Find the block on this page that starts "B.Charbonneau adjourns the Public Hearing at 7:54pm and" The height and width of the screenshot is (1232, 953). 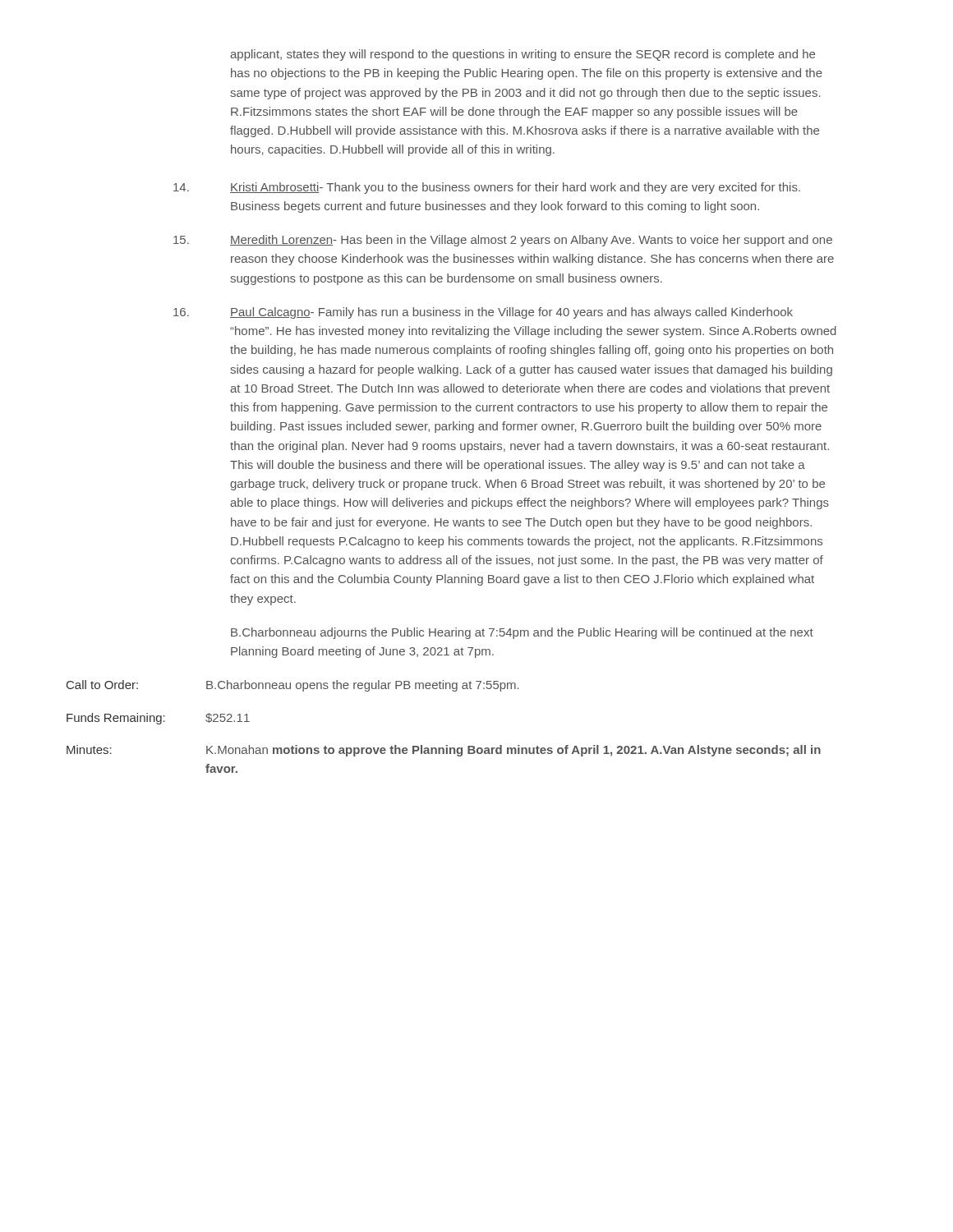[x=522, y=641]
